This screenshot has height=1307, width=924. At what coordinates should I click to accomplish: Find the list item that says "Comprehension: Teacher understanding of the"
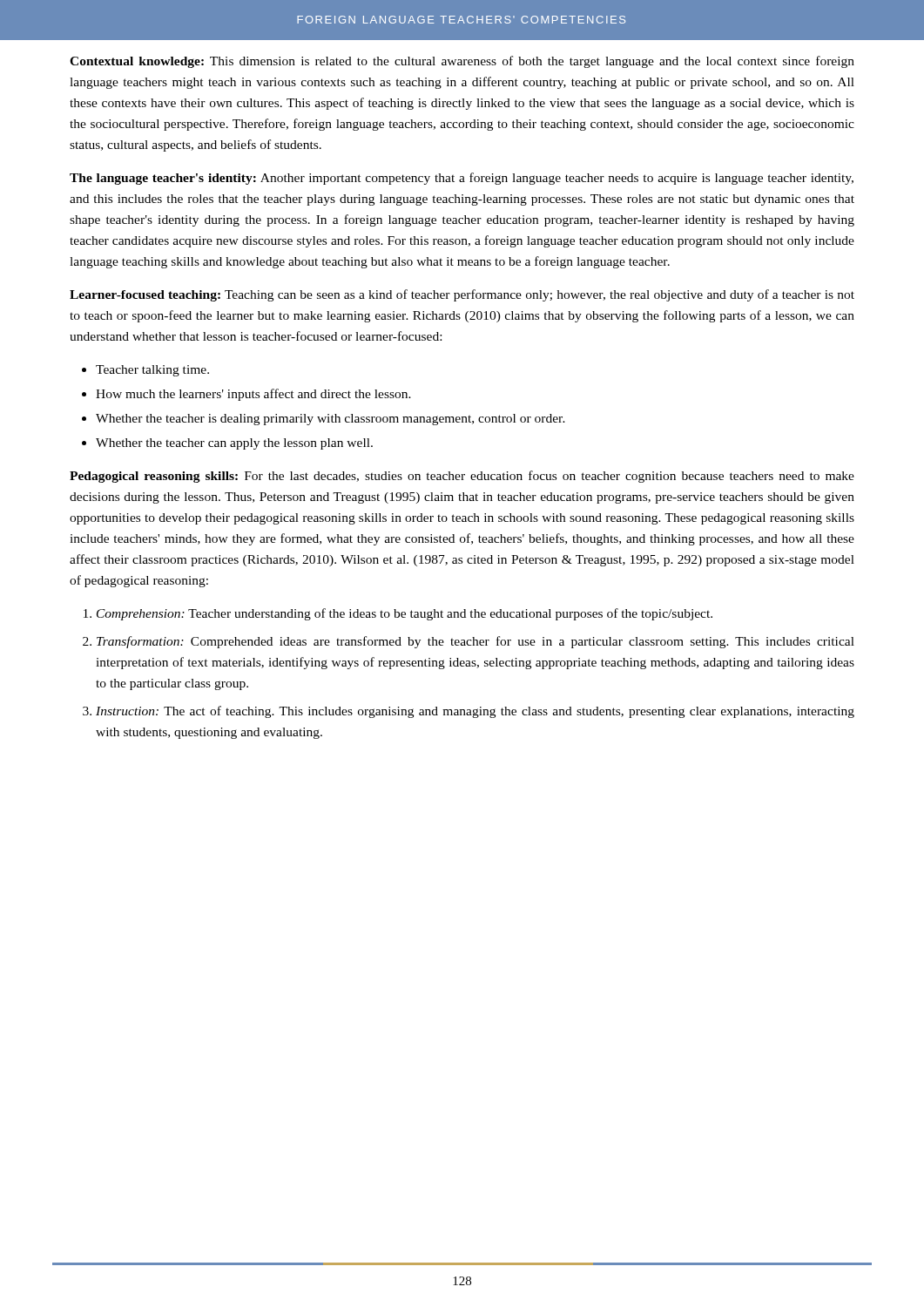click(405, 613)
